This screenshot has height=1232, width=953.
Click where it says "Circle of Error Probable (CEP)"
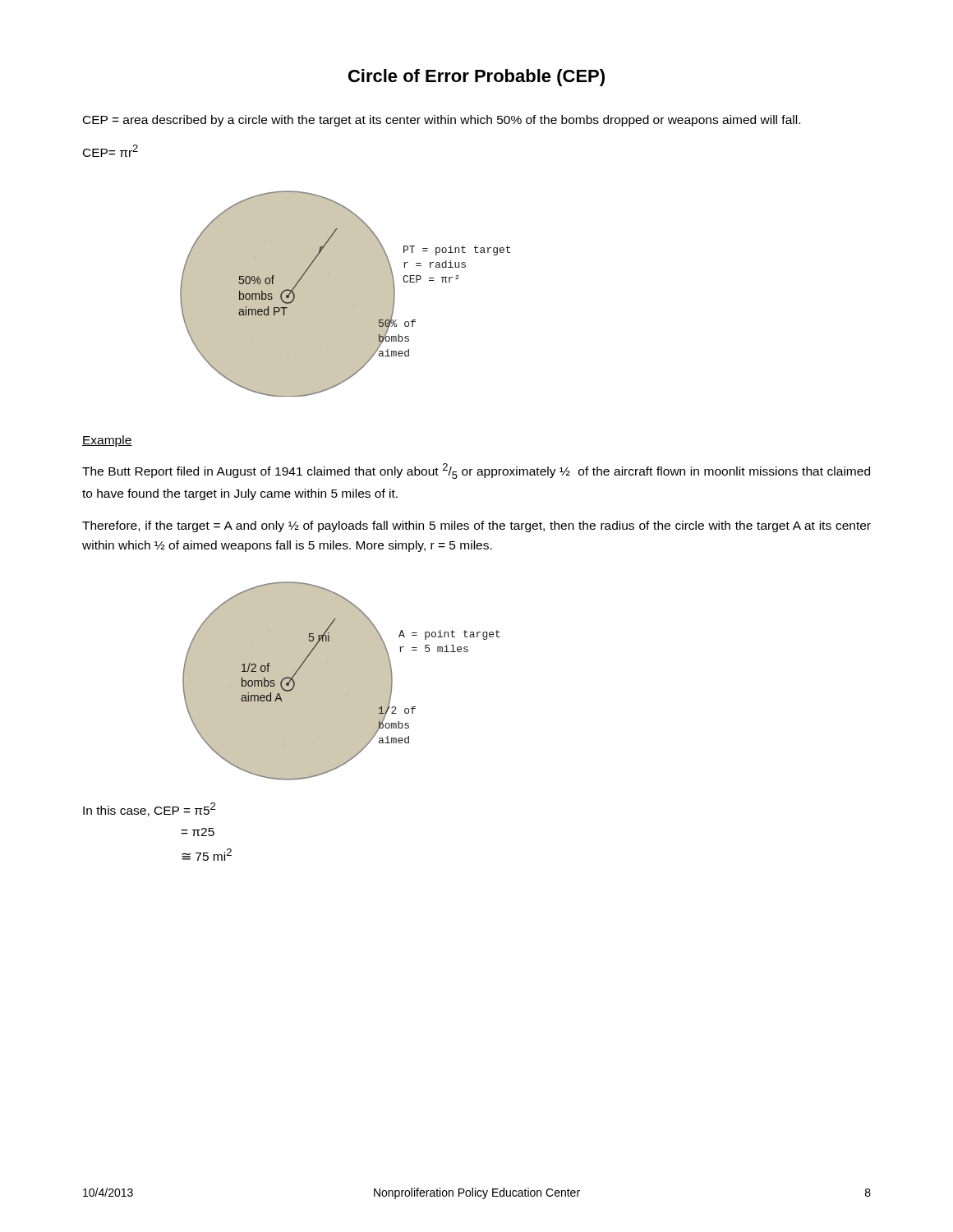[476, 76]
